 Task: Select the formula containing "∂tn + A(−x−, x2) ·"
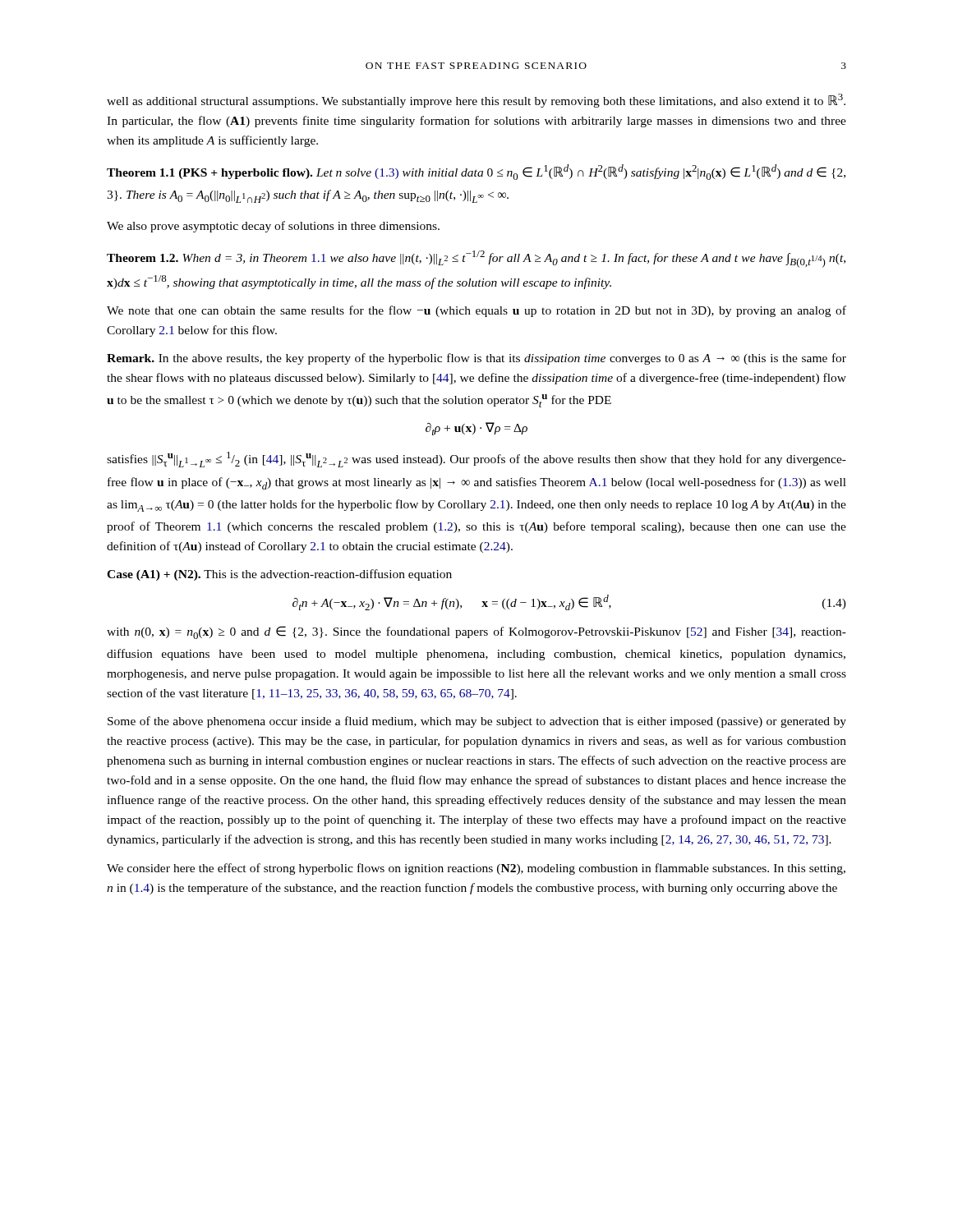pyautogui.click(x=476, y=603)
